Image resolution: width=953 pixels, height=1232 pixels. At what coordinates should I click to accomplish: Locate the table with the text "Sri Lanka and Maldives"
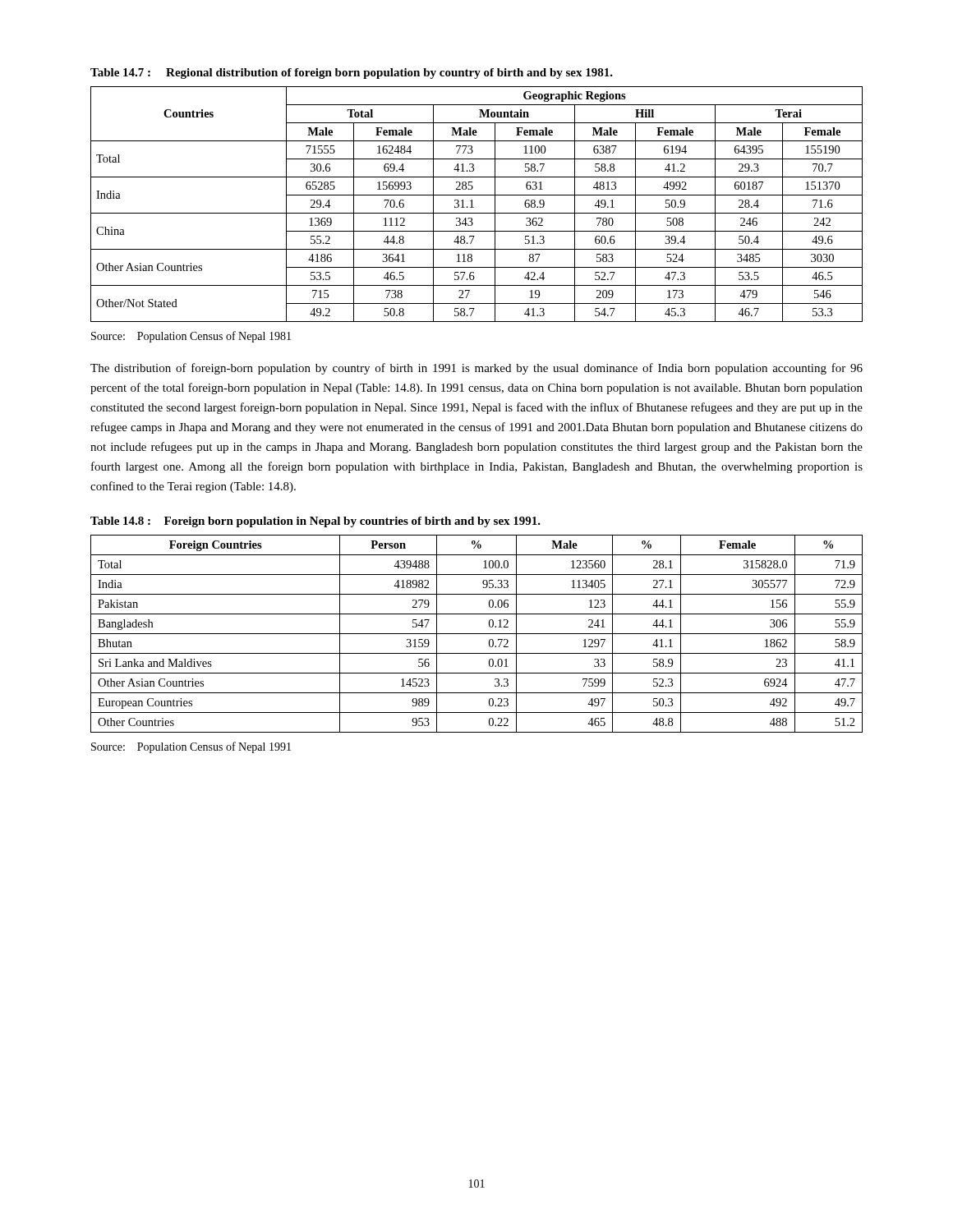(x=476, y=634)
